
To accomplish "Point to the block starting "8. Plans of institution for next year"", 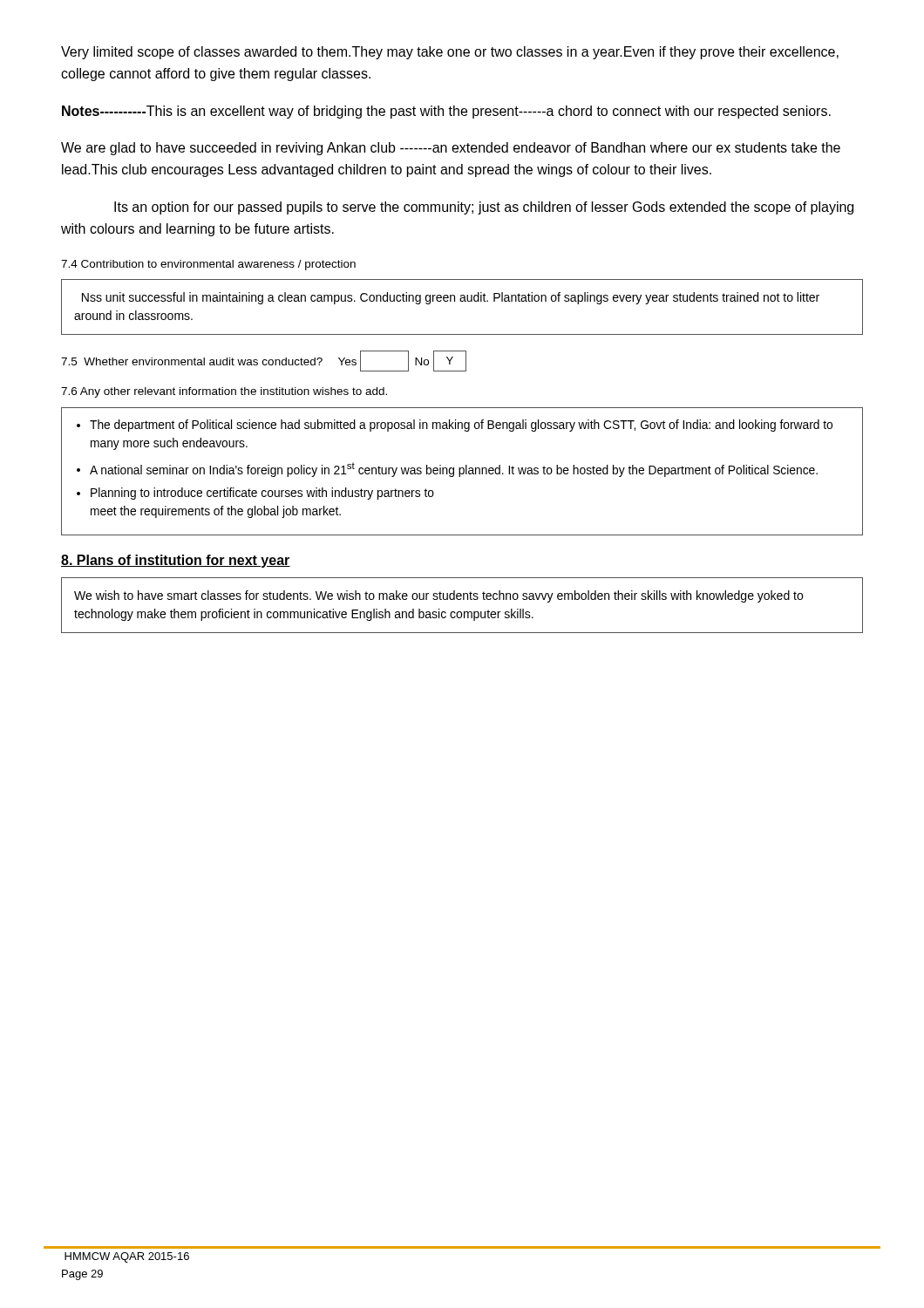I will 175,561.
